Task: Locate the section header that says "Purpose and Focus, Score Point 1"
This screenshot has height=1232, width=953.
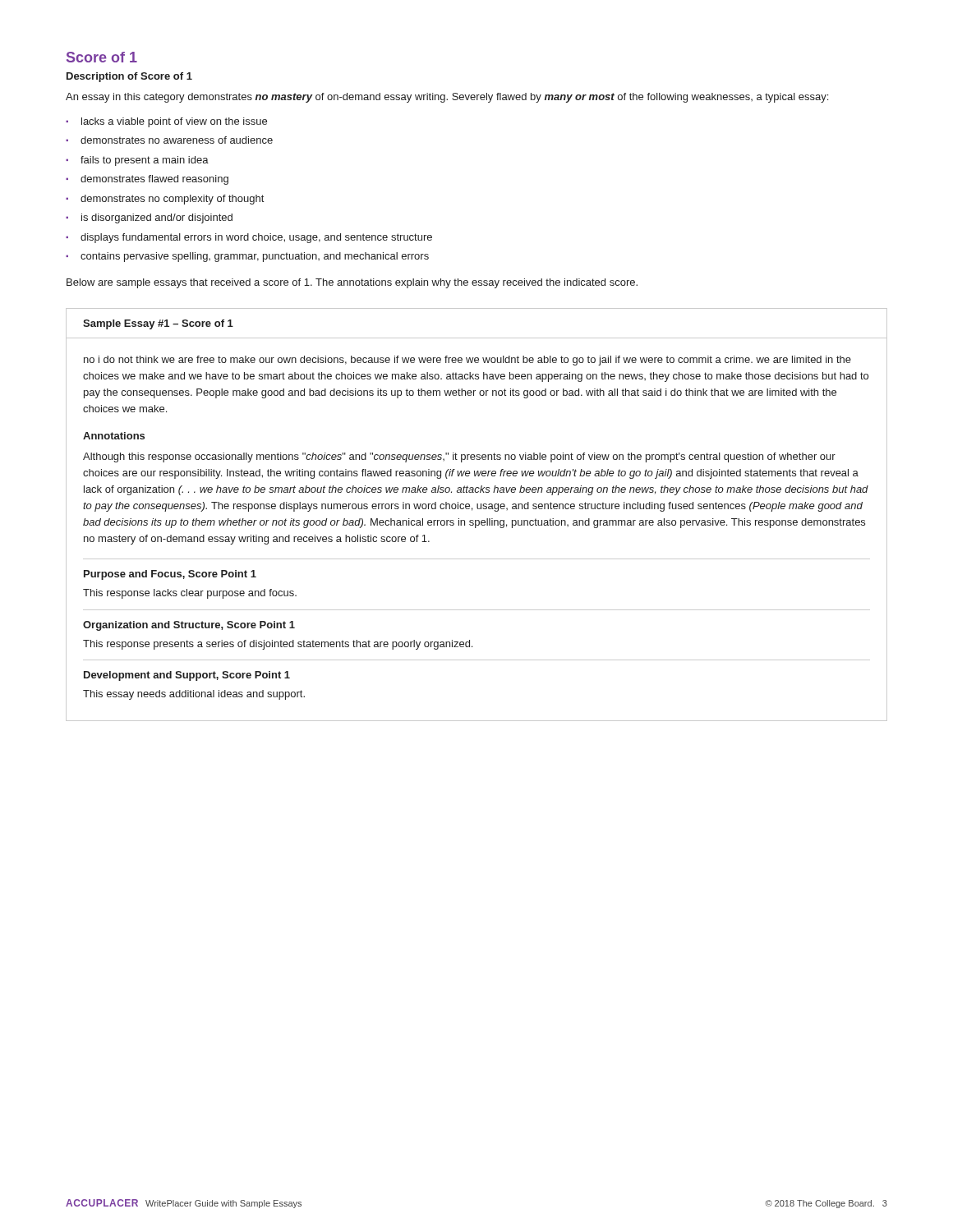Action: coord(170,574)
